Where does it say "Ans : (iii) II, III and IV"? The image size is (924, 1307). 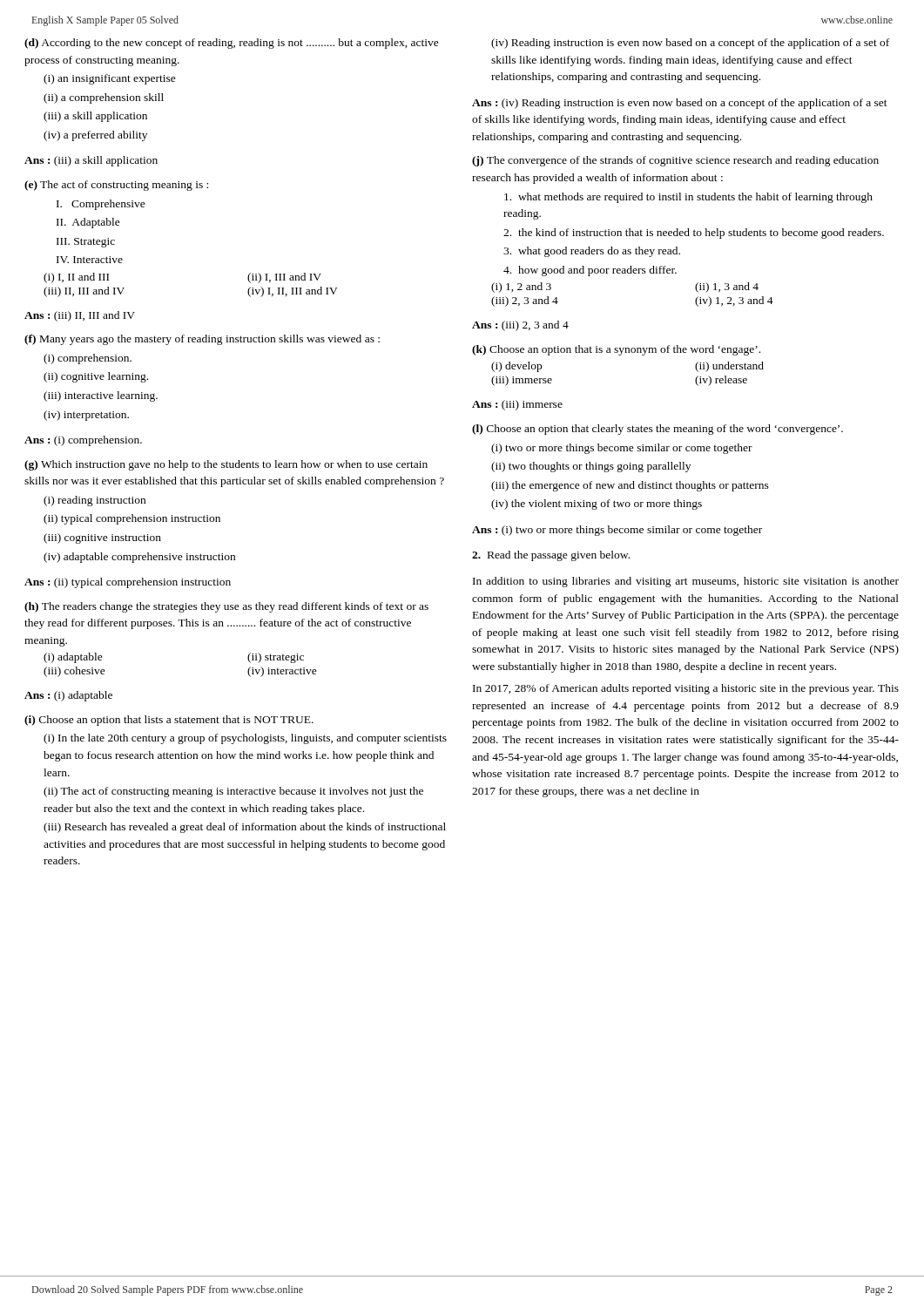pyautogui.click(x=80, y=315)
